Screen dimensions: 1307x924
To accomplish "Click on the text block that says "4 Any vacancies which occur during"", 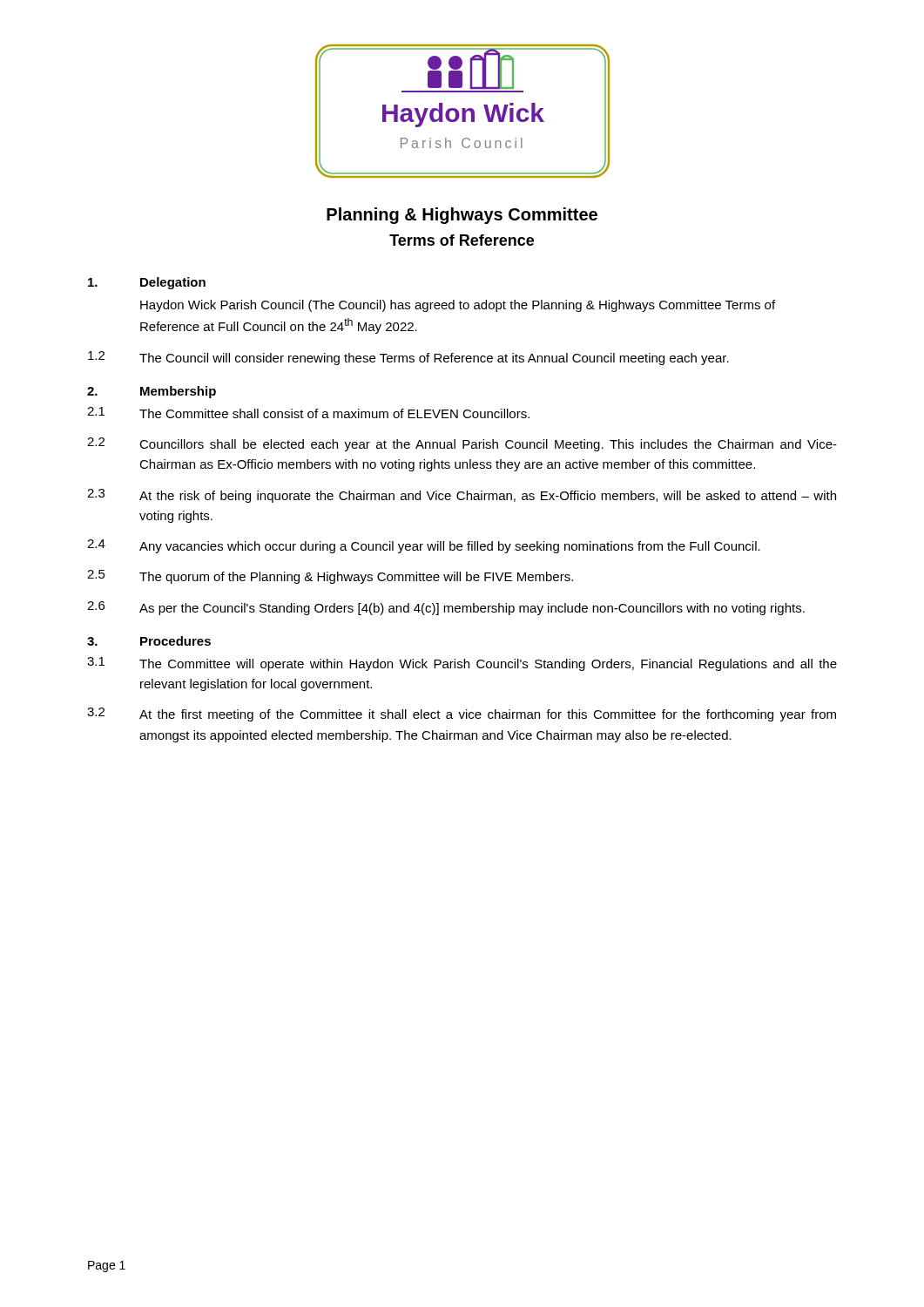I will pyautogui.click(x=462, y=546).
